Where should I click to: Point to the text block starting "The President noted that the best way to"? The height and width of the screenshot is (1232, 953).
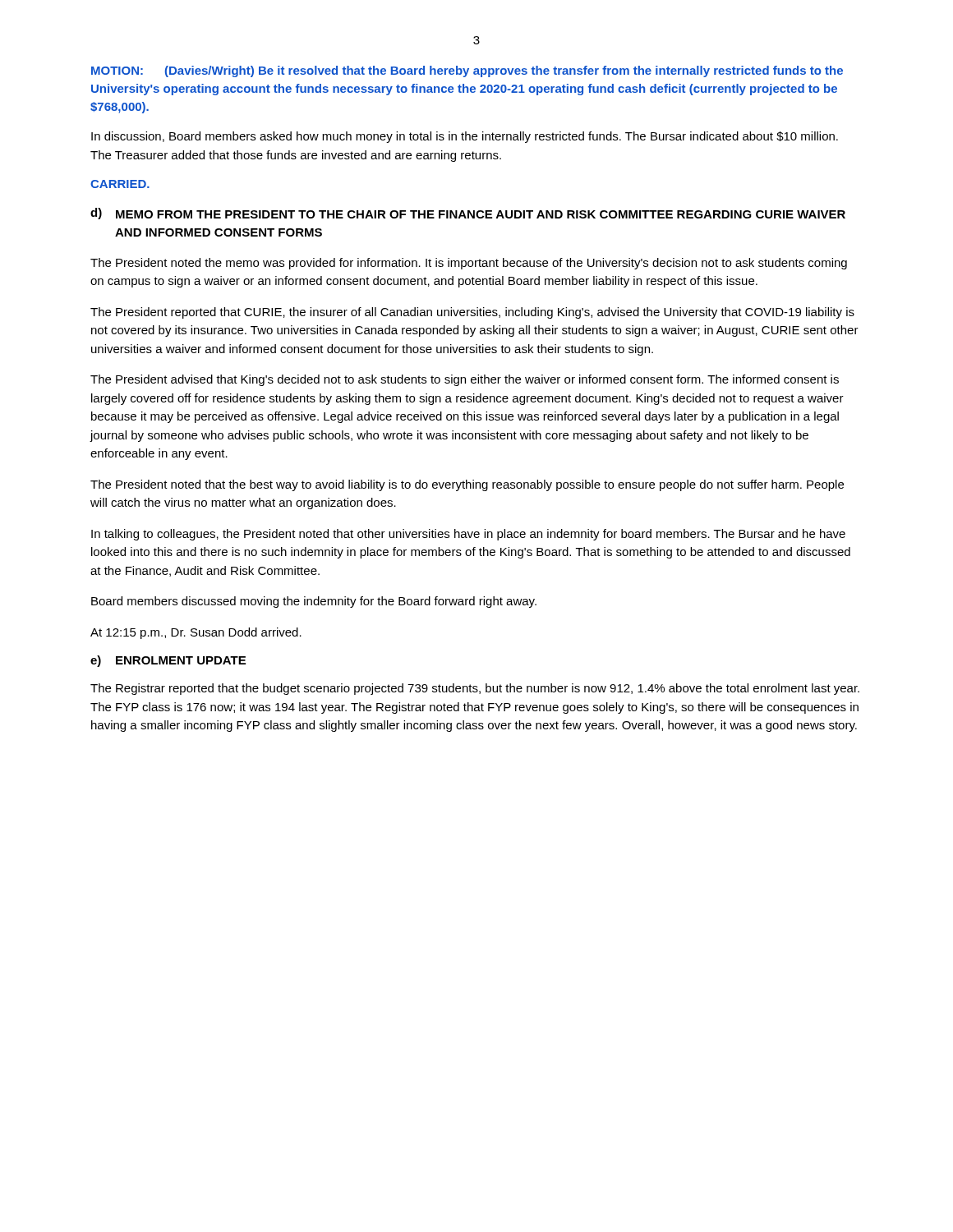(476, 494)
